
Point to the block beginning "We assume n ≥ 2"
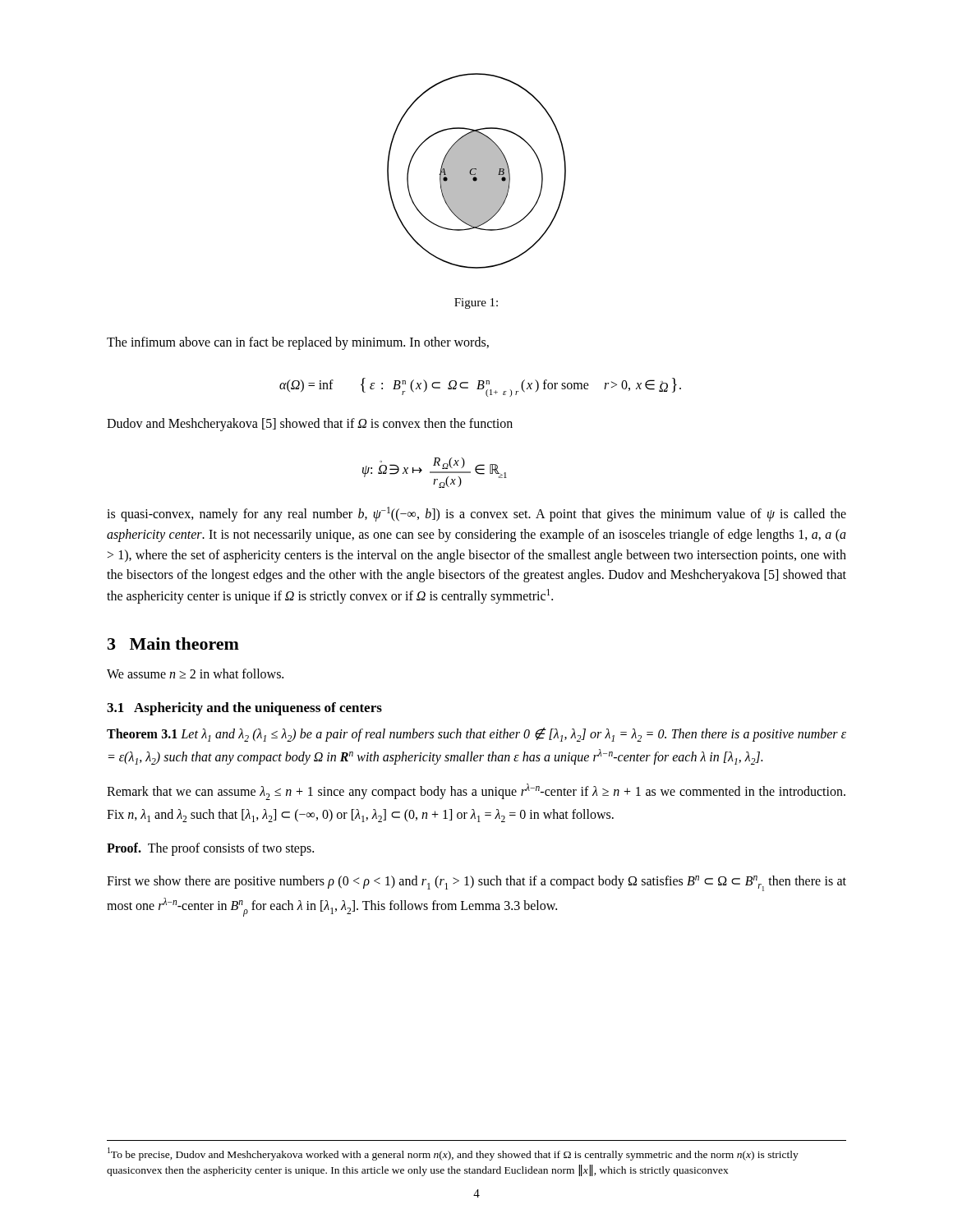[196, 674]
